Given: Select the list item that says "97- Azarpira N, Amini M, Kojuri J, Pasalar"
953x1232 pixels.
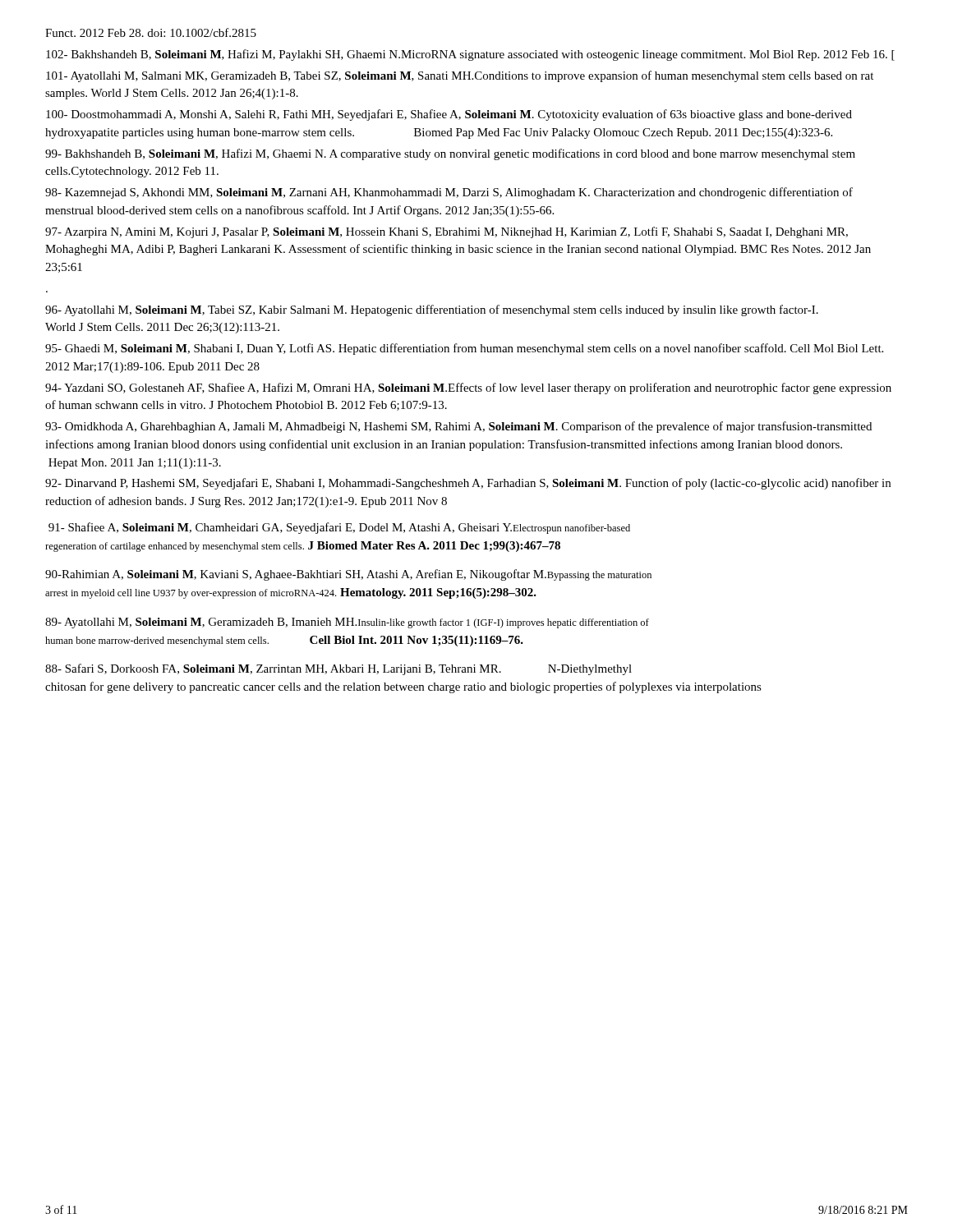Looking at the screenshot, I should coord(474,250).
